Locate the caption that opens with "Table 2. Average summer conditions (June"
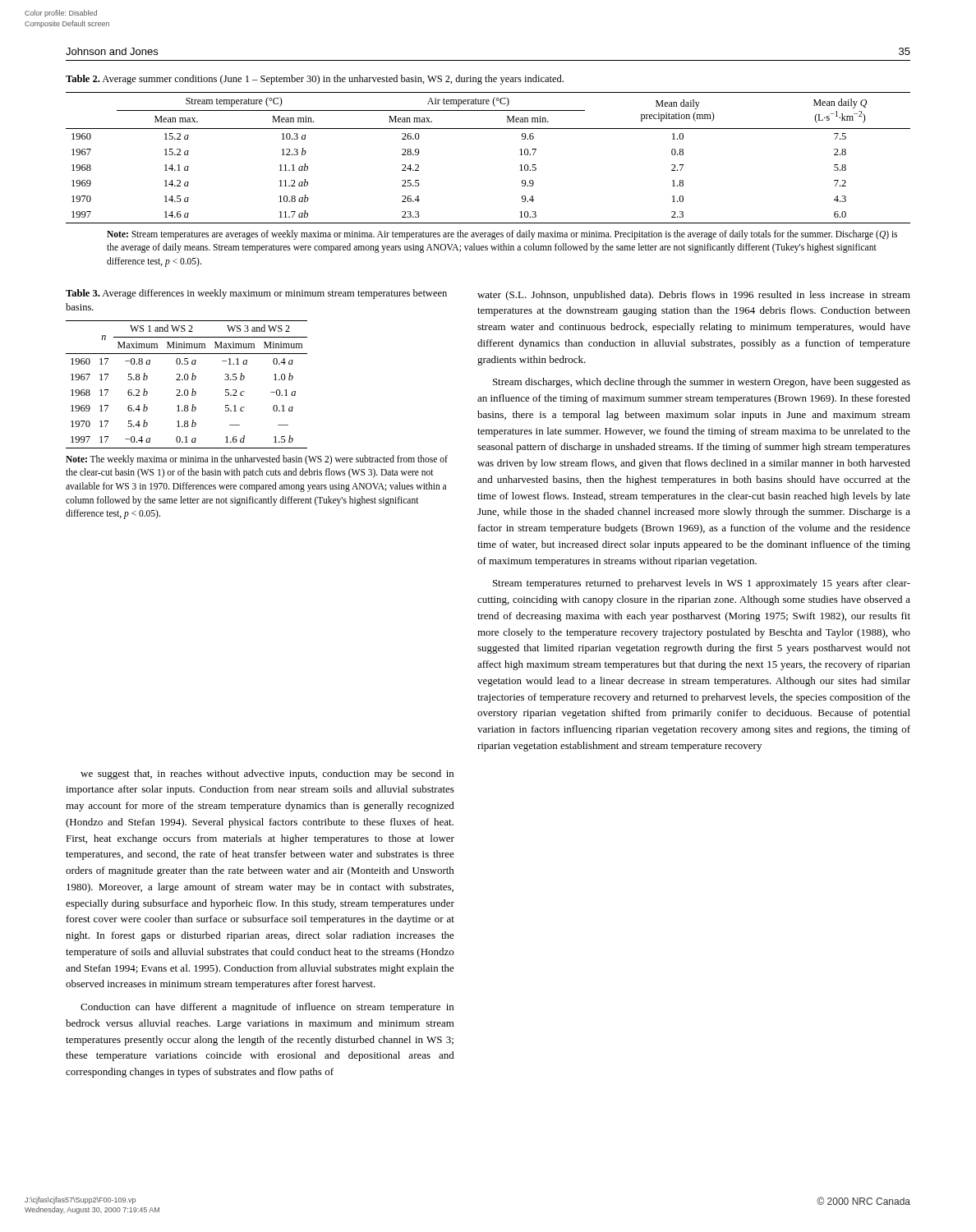Image resolution: width=976 pixels, height=1232 pixels. pyautogui.click(x=315, y=79)
